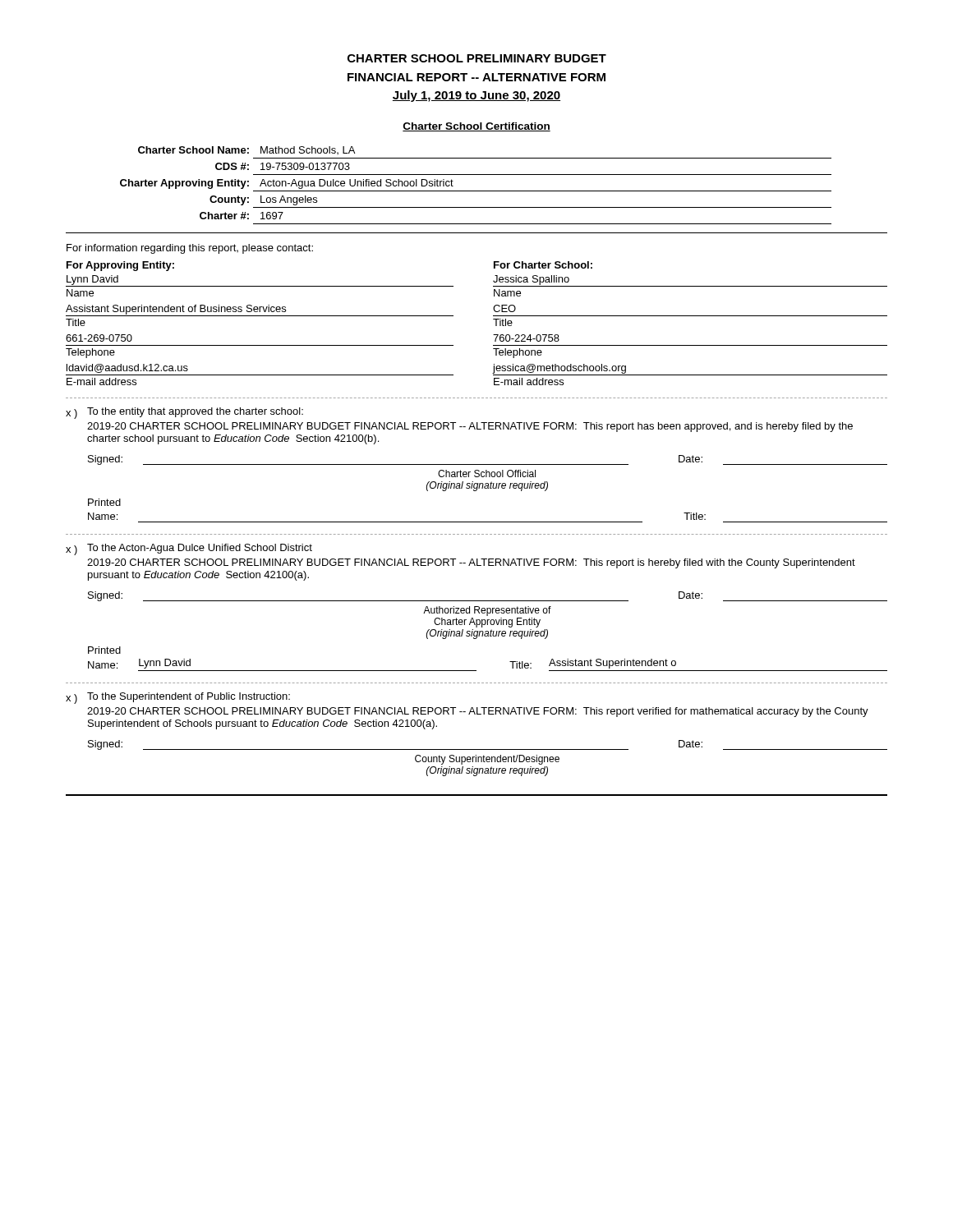Click the passage that begins "For information regarding"
The width and height of the screenshot is (953, 1232).
[x=190, y=247]
